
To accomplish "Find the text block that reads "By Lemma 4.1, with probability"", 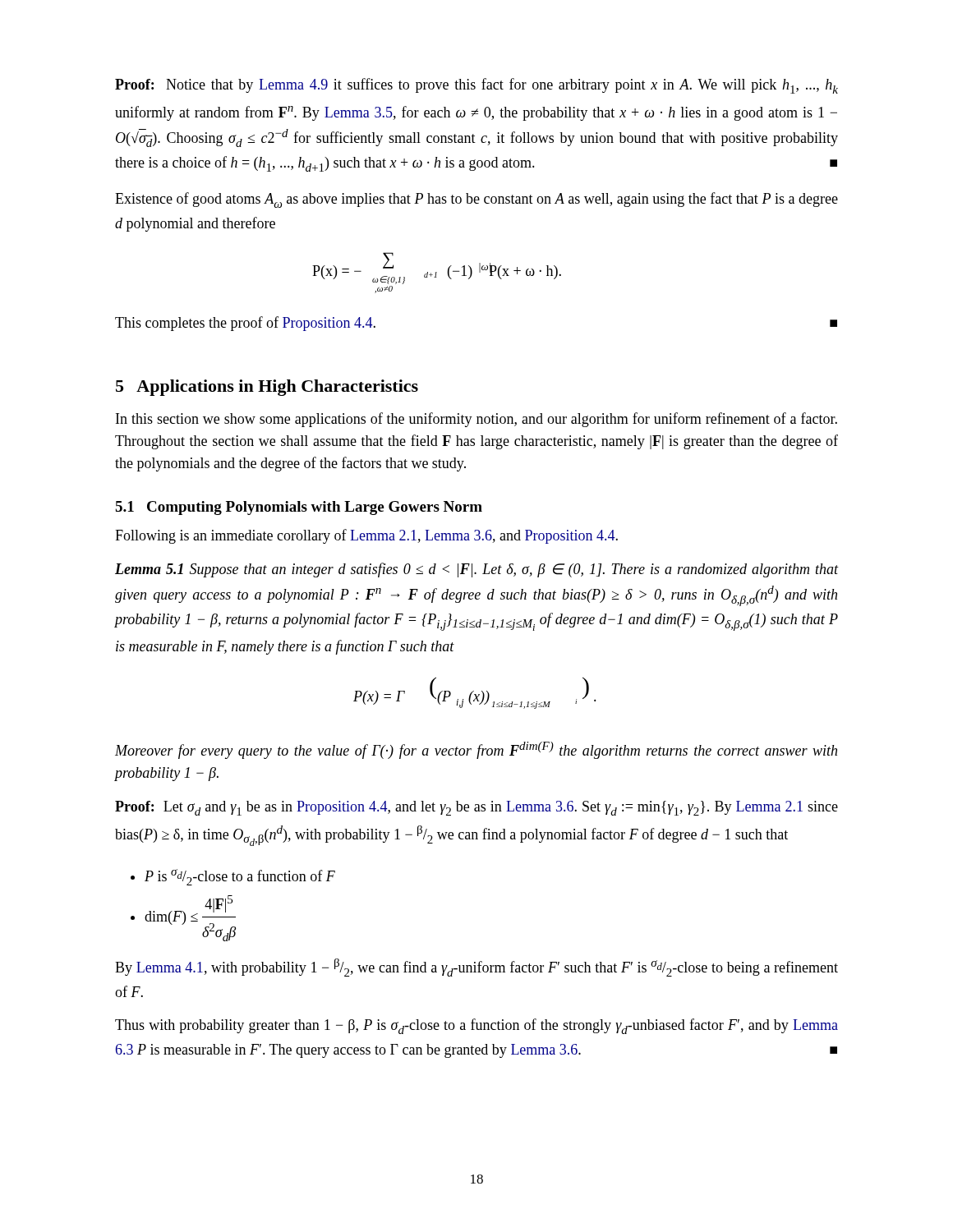I will tap(476, 978).
